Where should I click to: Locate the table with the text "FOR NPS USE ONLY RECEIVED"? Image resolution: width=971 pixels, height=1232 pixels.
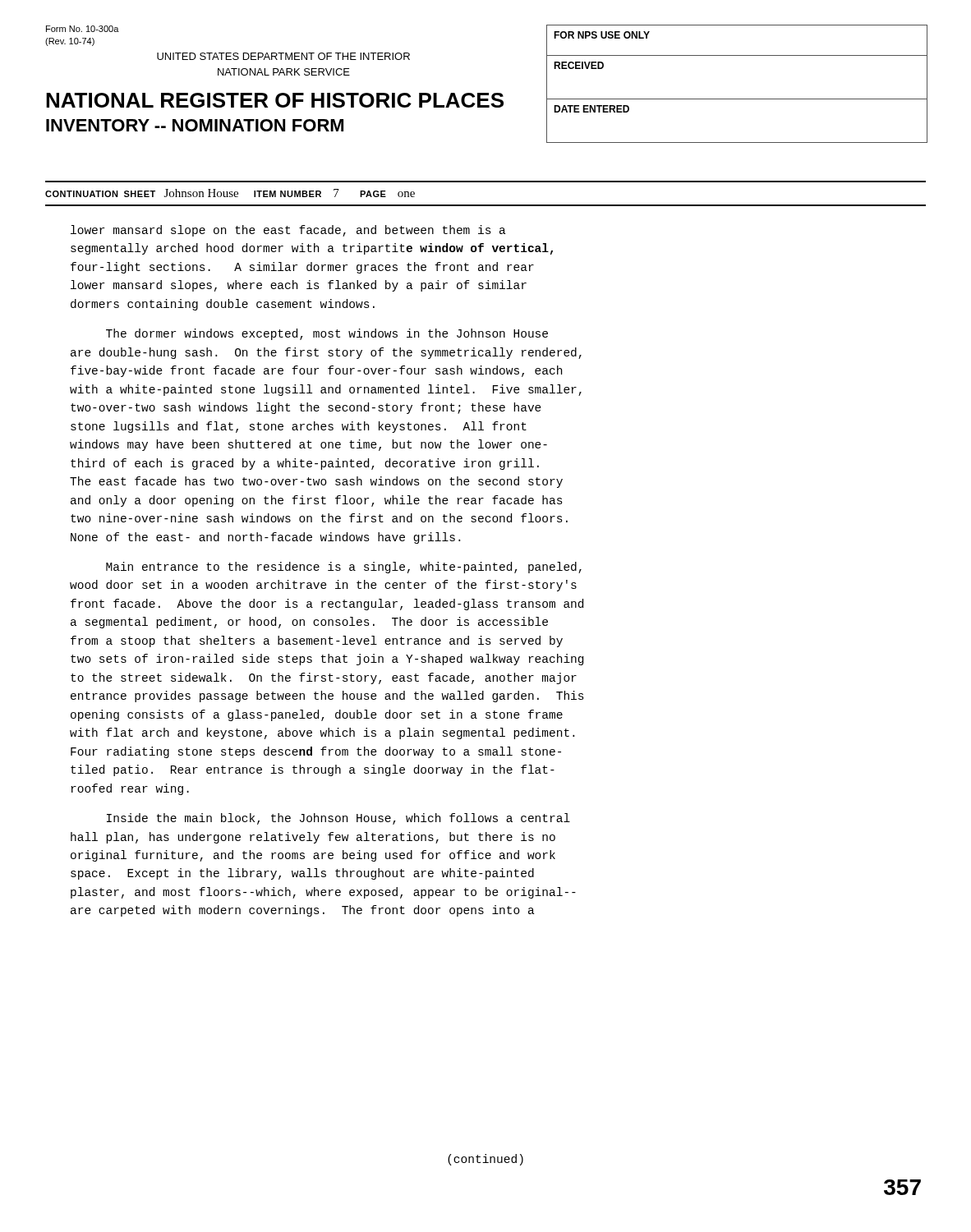point(737,84)
